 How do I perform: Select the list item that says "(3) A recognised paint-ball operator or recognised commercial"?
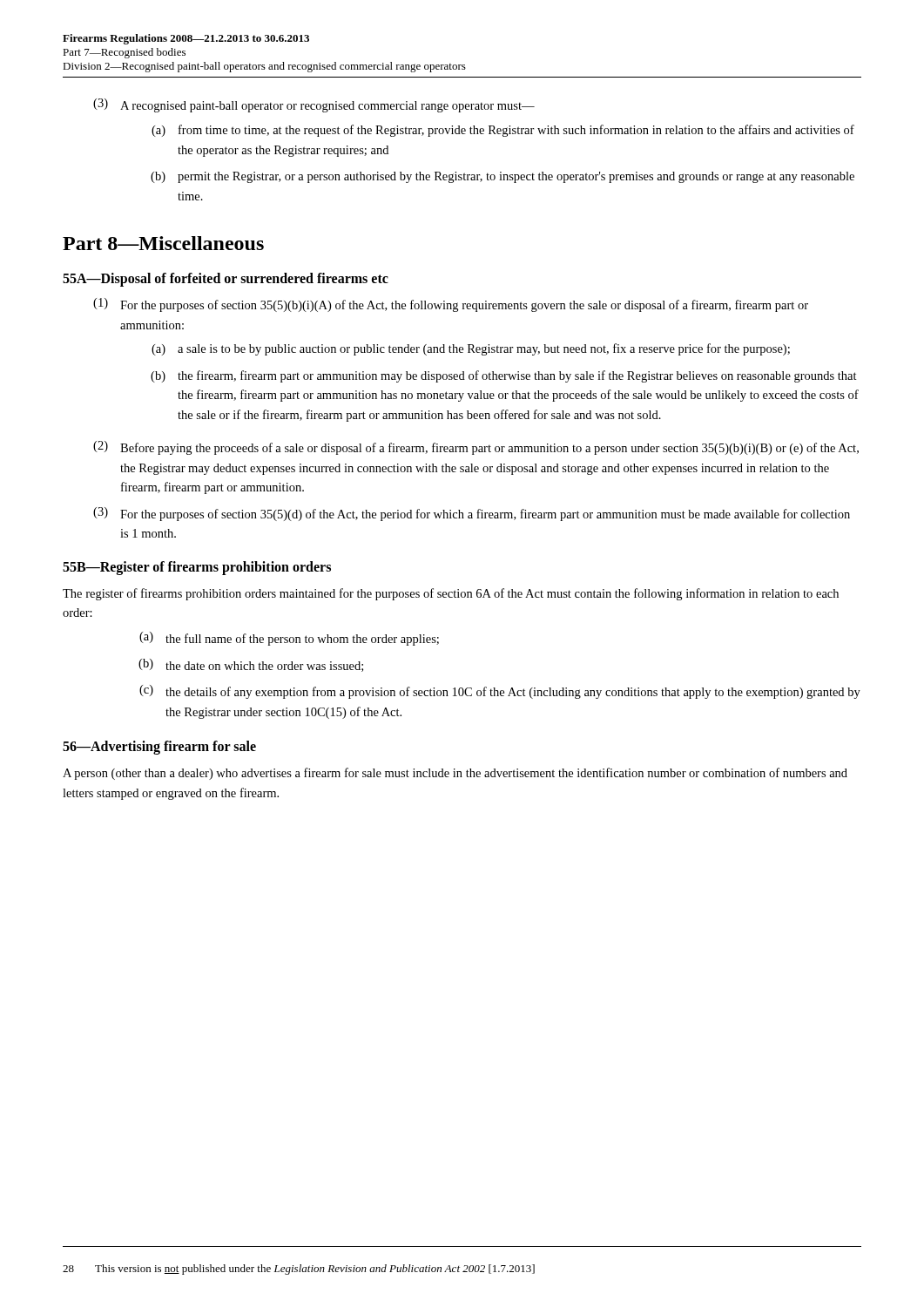314,105
